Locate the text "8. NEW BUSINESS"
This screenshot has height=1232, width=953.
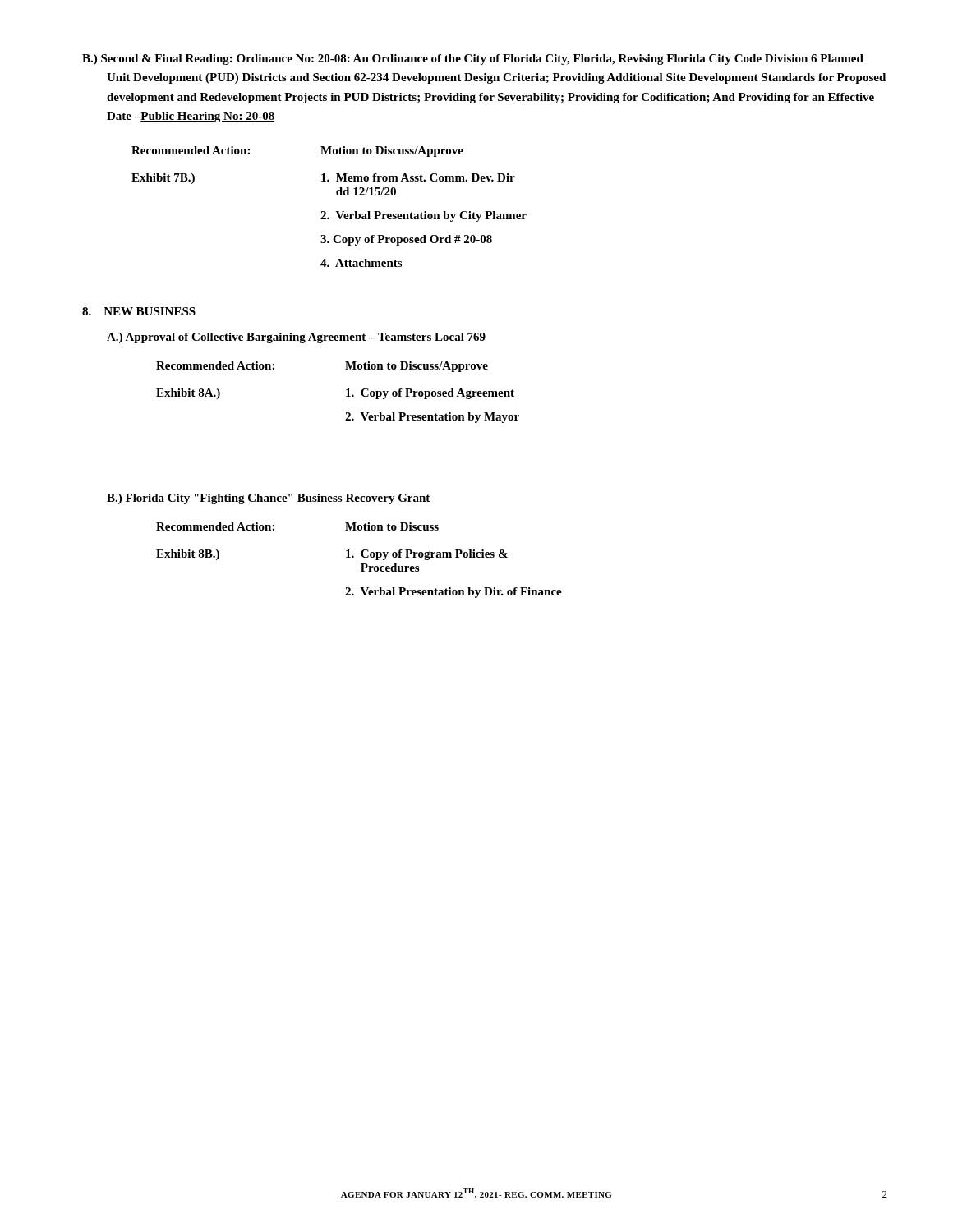[x=139, y=311]
